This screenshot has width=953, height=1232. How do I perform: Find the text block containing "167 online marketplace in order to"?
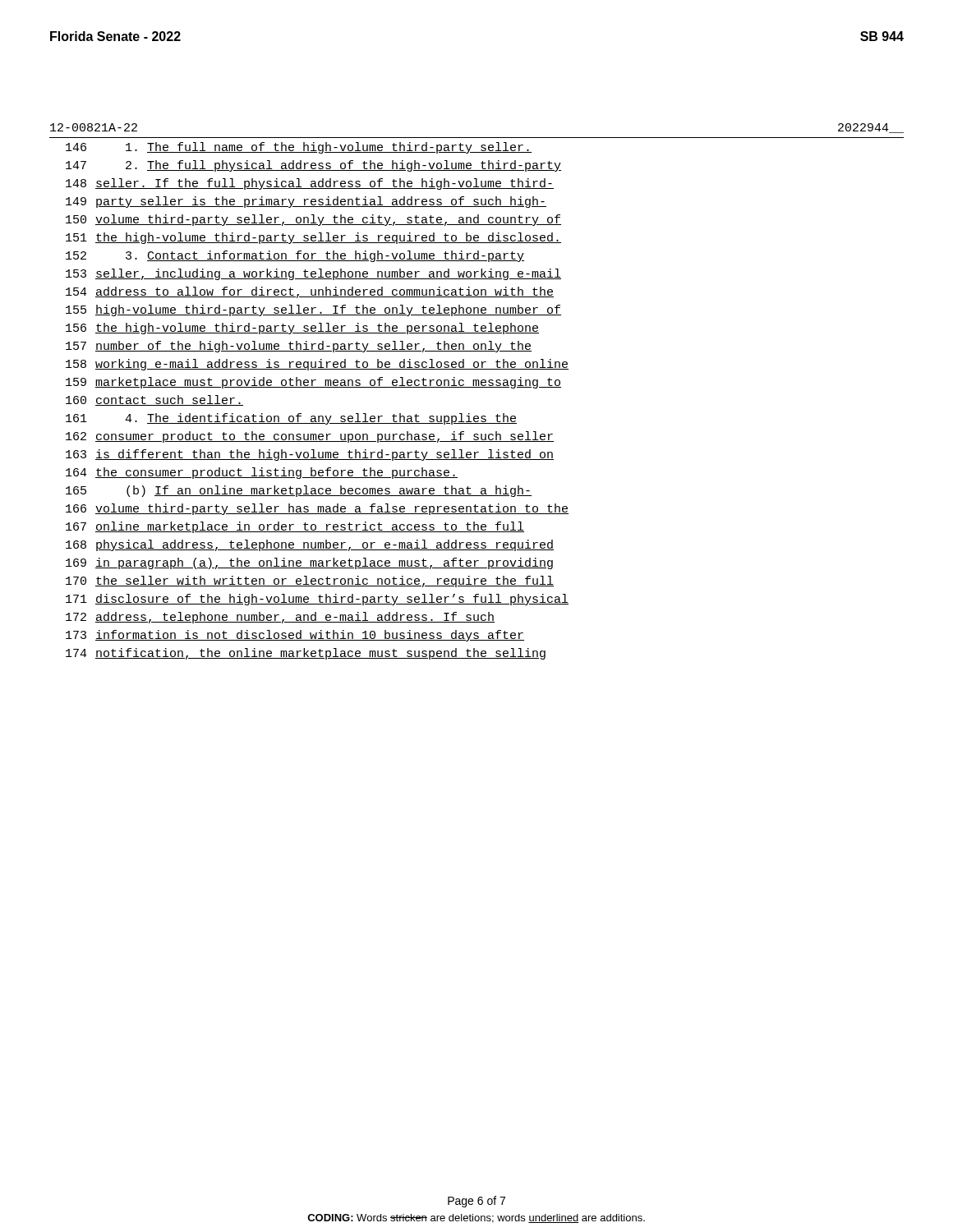pyautogui.click(x=476, y=528)
